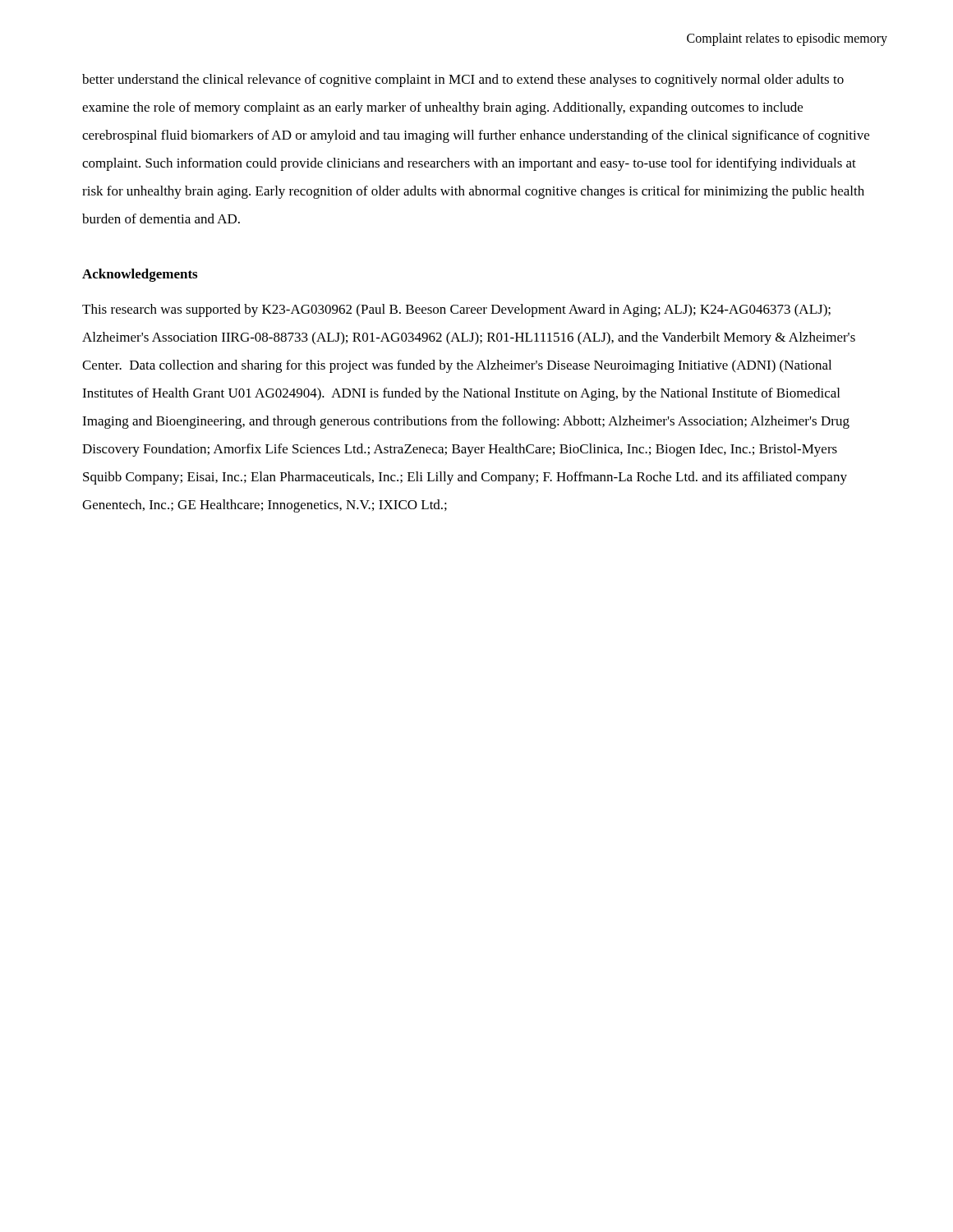
Task: Find the section header
Action: pyautogui.click(x=140, y=274)
